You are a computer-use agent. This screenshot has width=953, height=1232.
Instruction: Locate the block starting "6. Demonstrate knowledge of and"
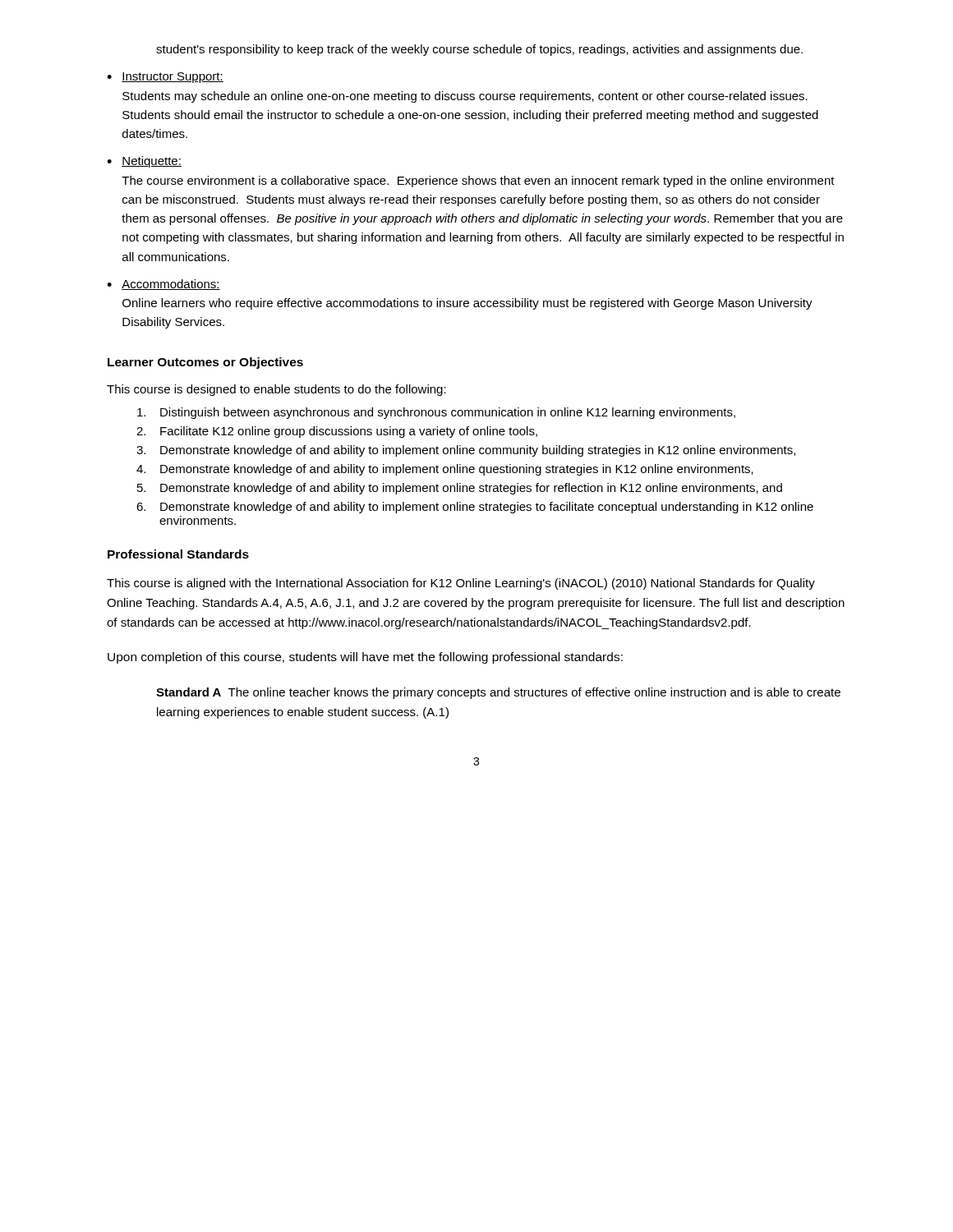(491, 513)
